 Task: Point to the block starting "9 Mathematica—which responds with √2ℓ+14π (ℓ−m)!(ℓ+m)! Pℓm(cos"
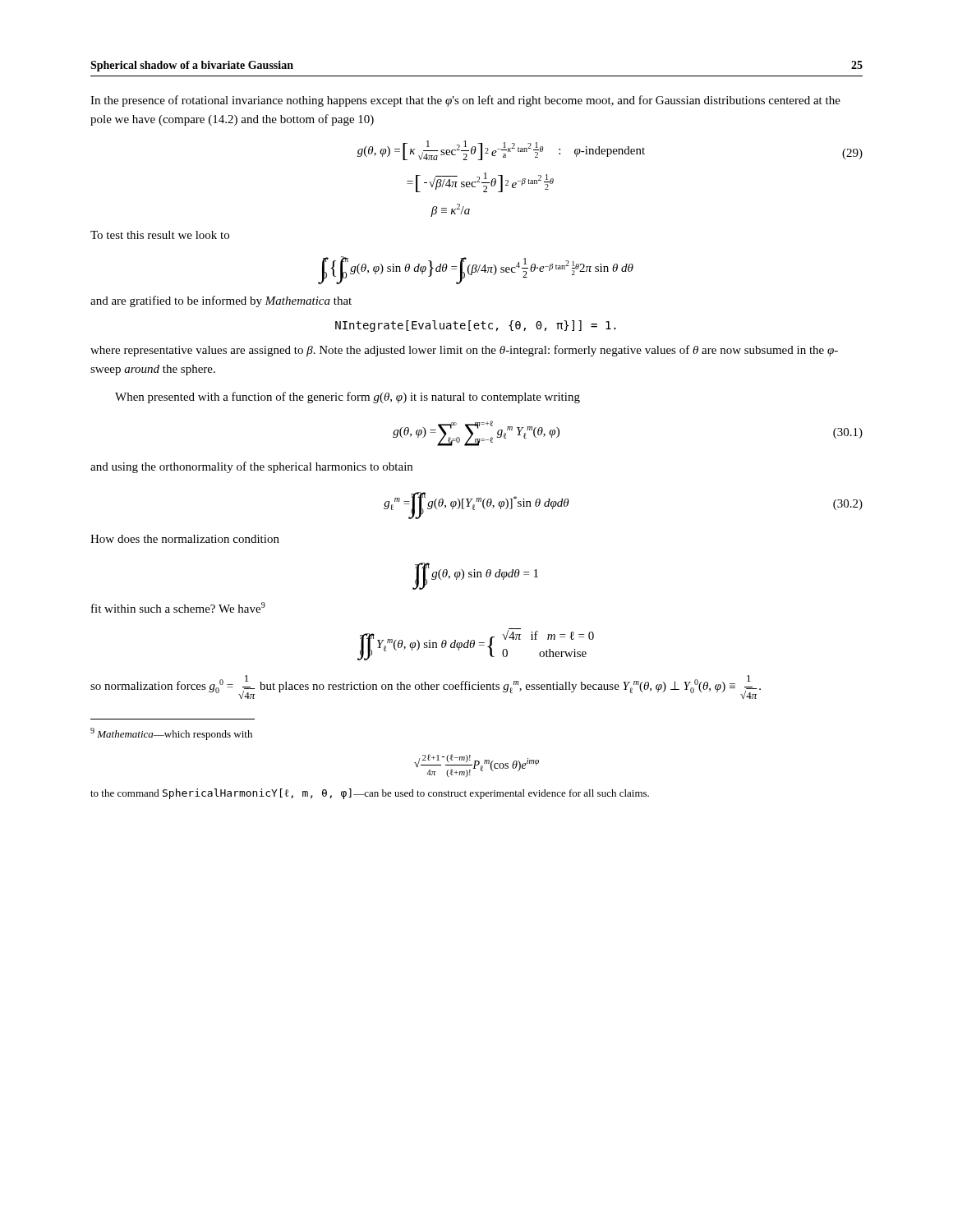476,763
